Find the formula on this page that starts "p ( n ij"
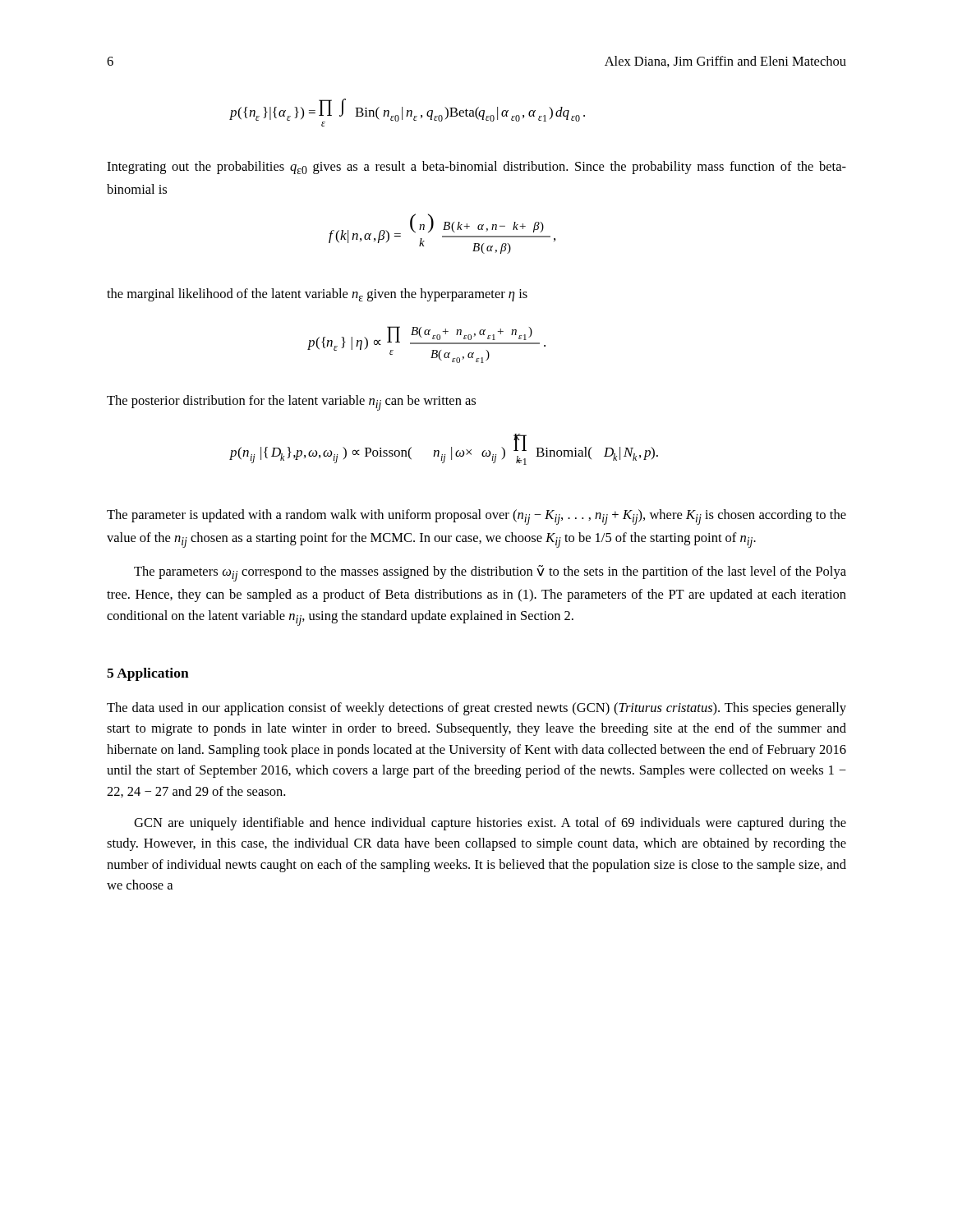Screen dimensions: 1232x953 tap(476, 453)
